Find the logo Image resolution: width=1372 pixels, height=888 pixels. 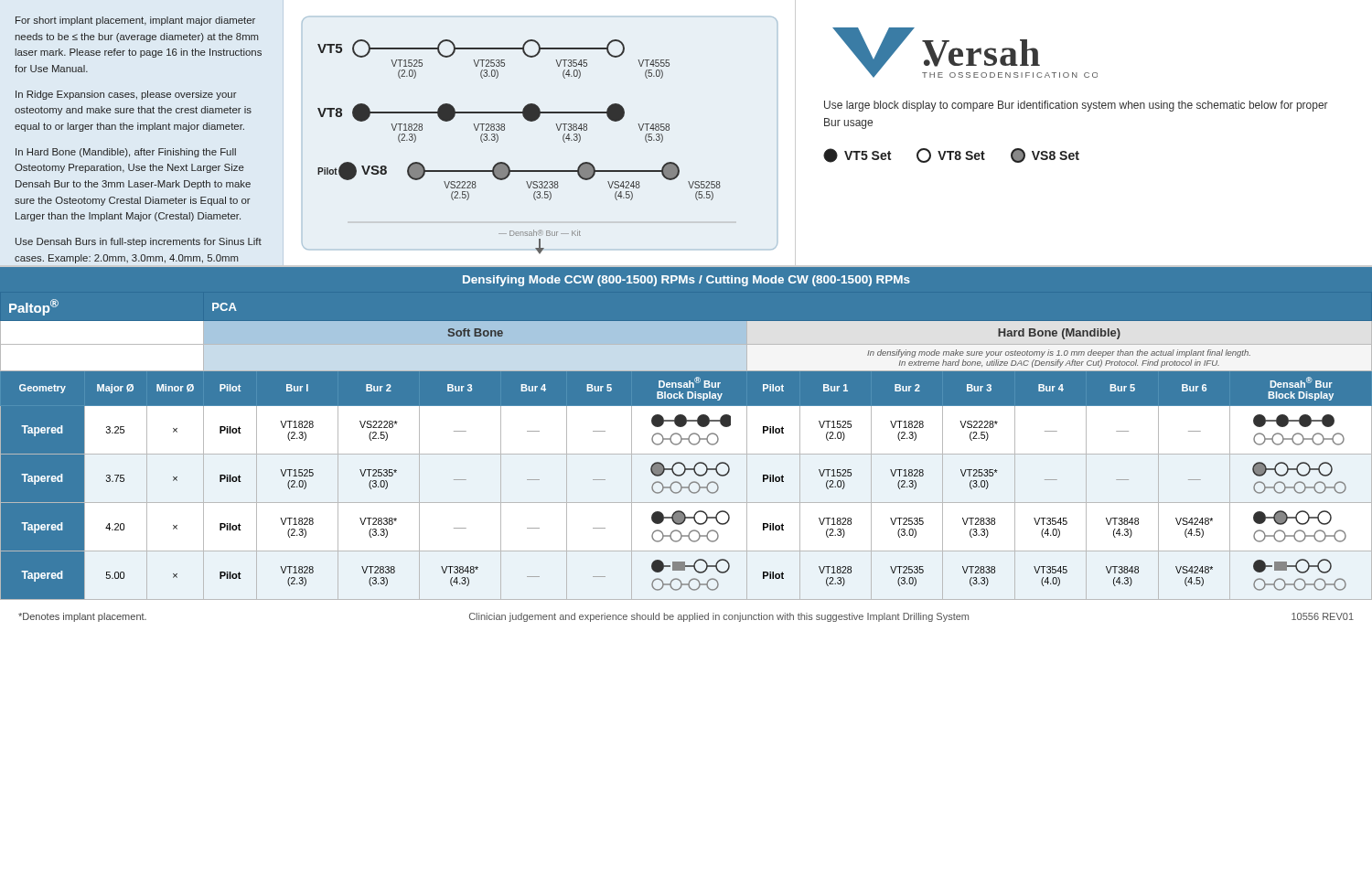pyautogui.click(x=1084, y=52)
